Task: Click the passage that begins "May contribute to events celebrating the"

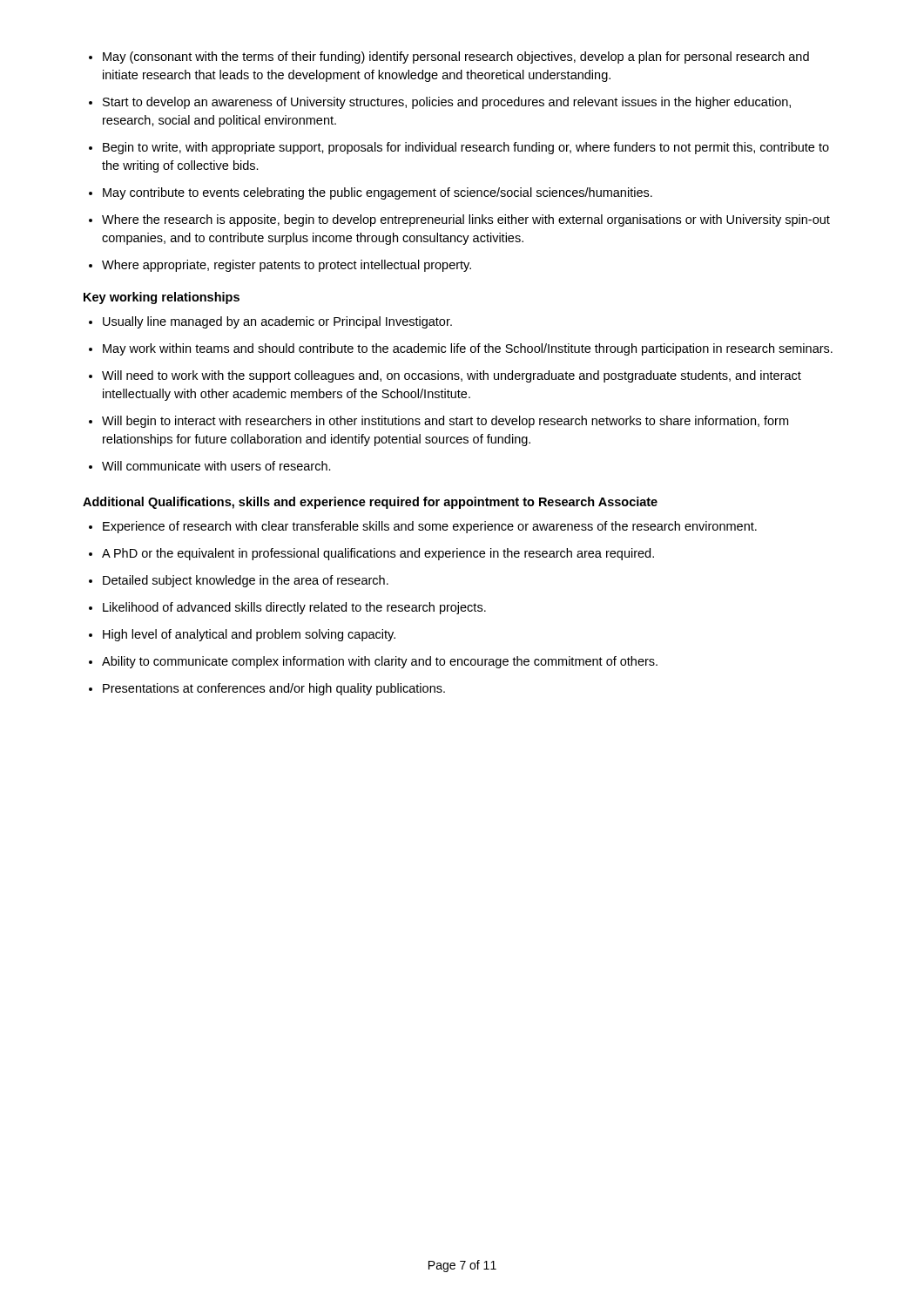Action: (x=472, y=193)
